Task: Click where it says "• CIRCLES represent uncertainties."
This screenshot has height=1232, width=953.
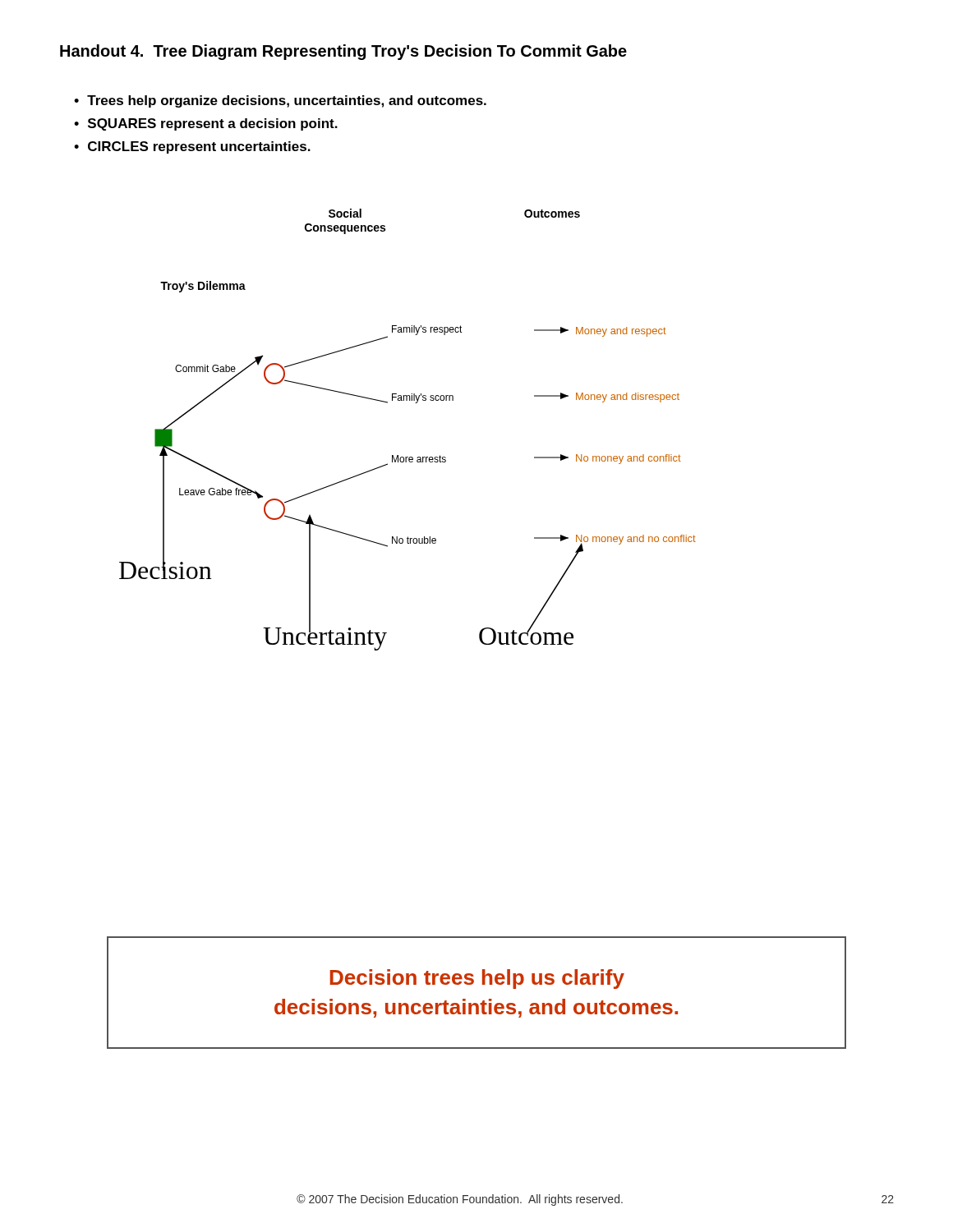Action: 192,147
